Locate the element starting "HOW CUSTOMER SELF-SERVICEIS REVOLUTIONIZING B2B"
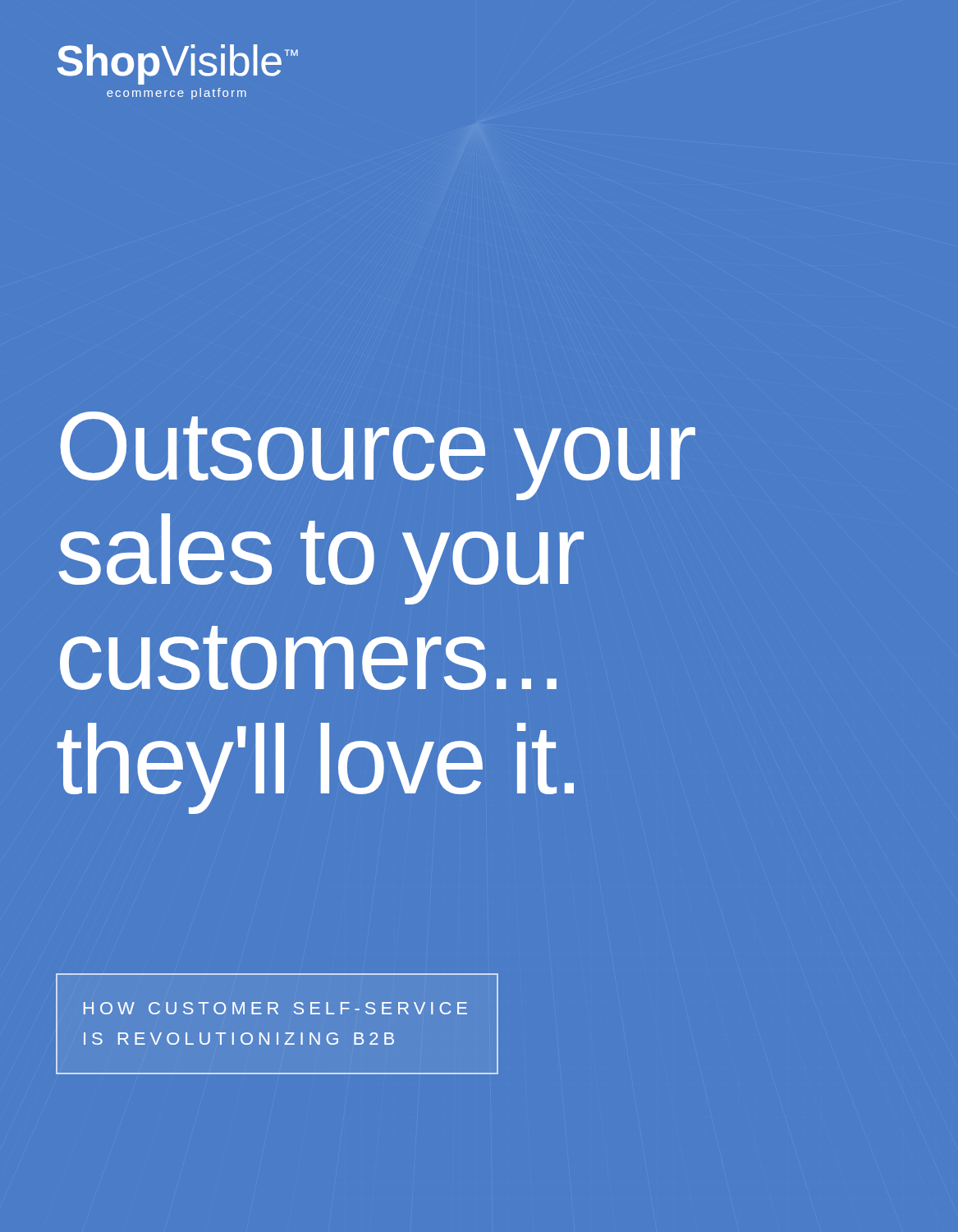The height and width of the screenshot is (1232, 958). pyautogui.click(x=277, y=1024)
